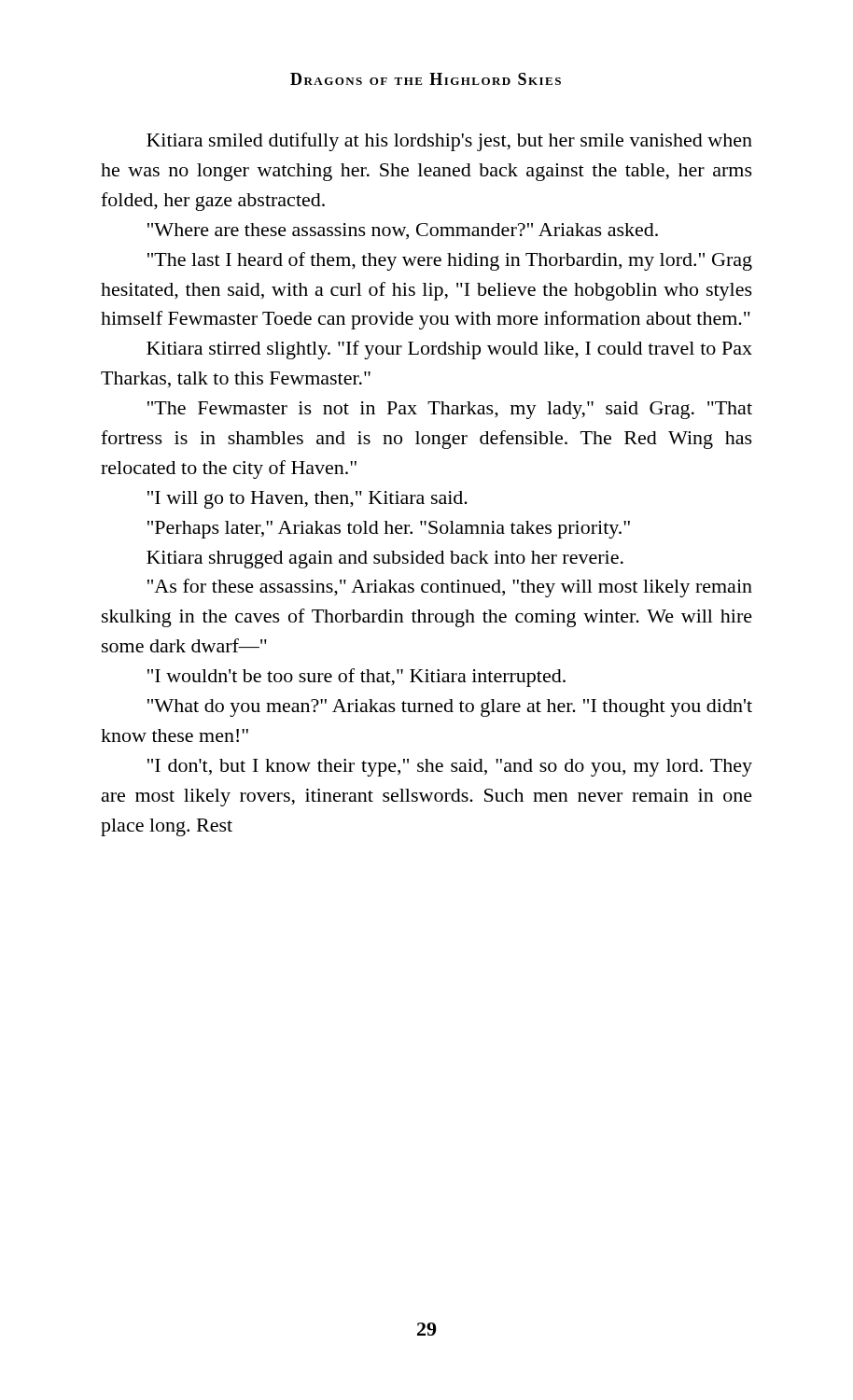
Task: Find the text block with the text ""As for these assassins," Ariakas continued,"
Action: (426, 616)
